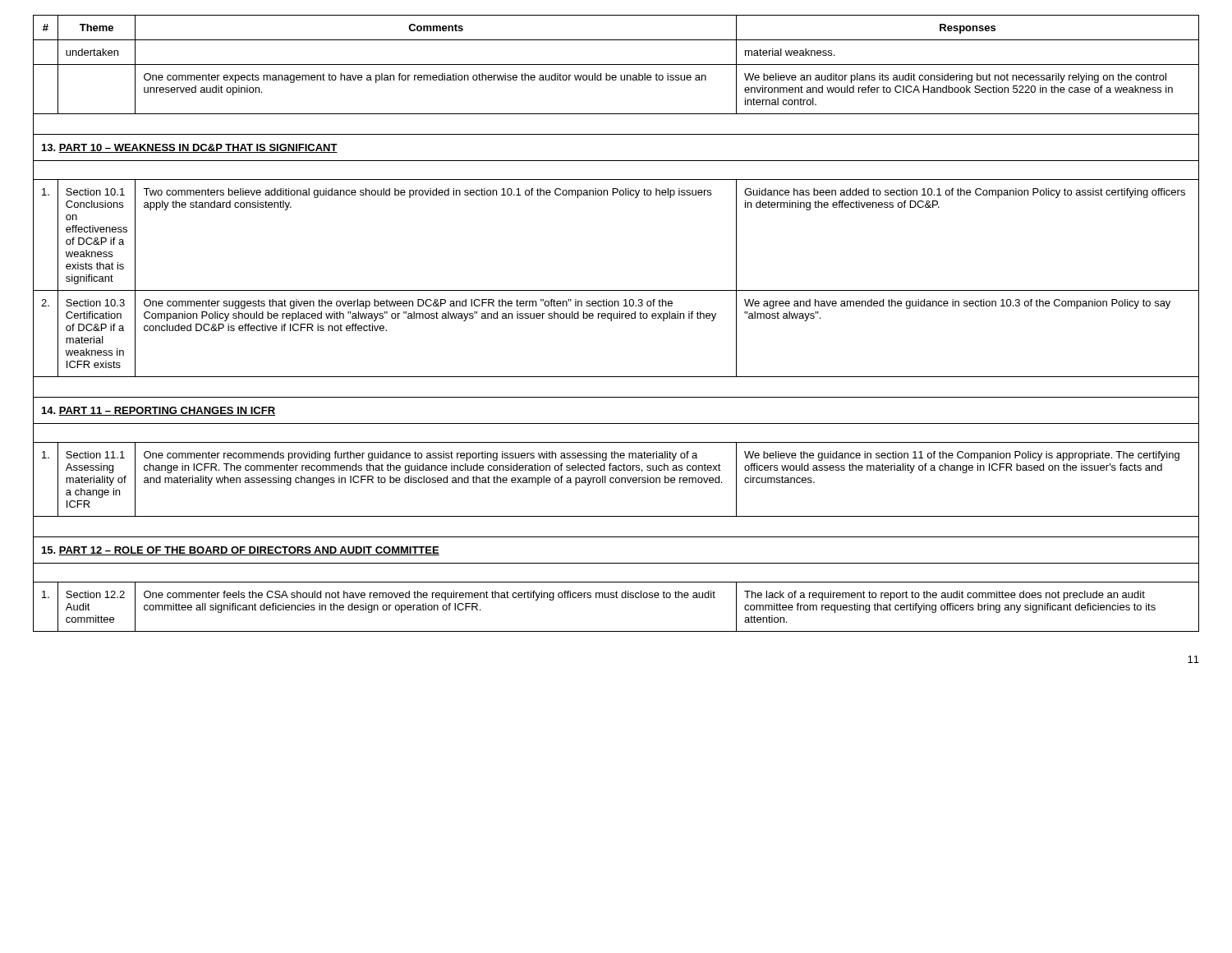
Task: Find a table
Action: click(616, 323)
